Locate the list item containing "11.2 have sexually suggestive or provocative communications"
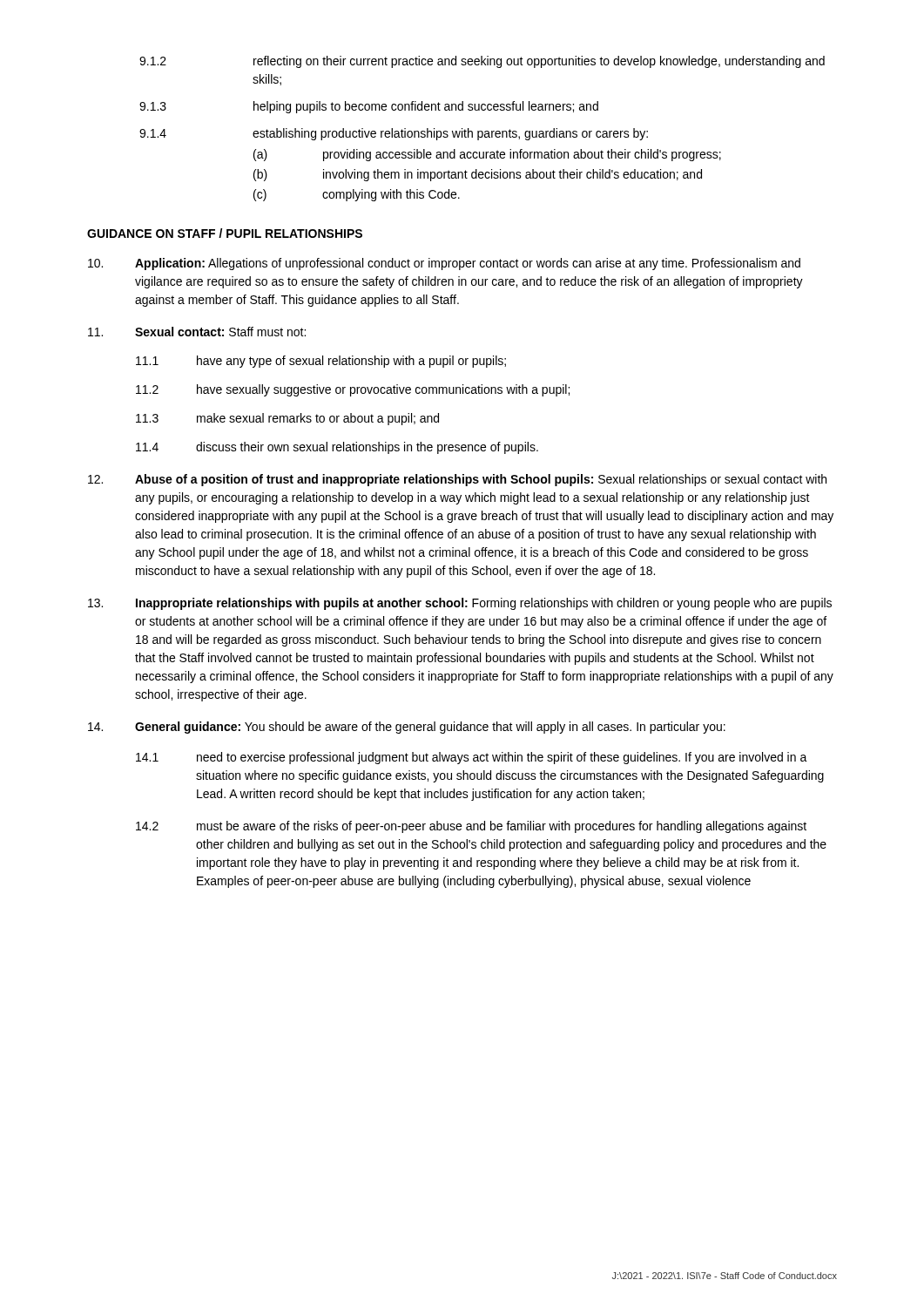Screen dimensions: 1307x924 click(x=486, y=390)
